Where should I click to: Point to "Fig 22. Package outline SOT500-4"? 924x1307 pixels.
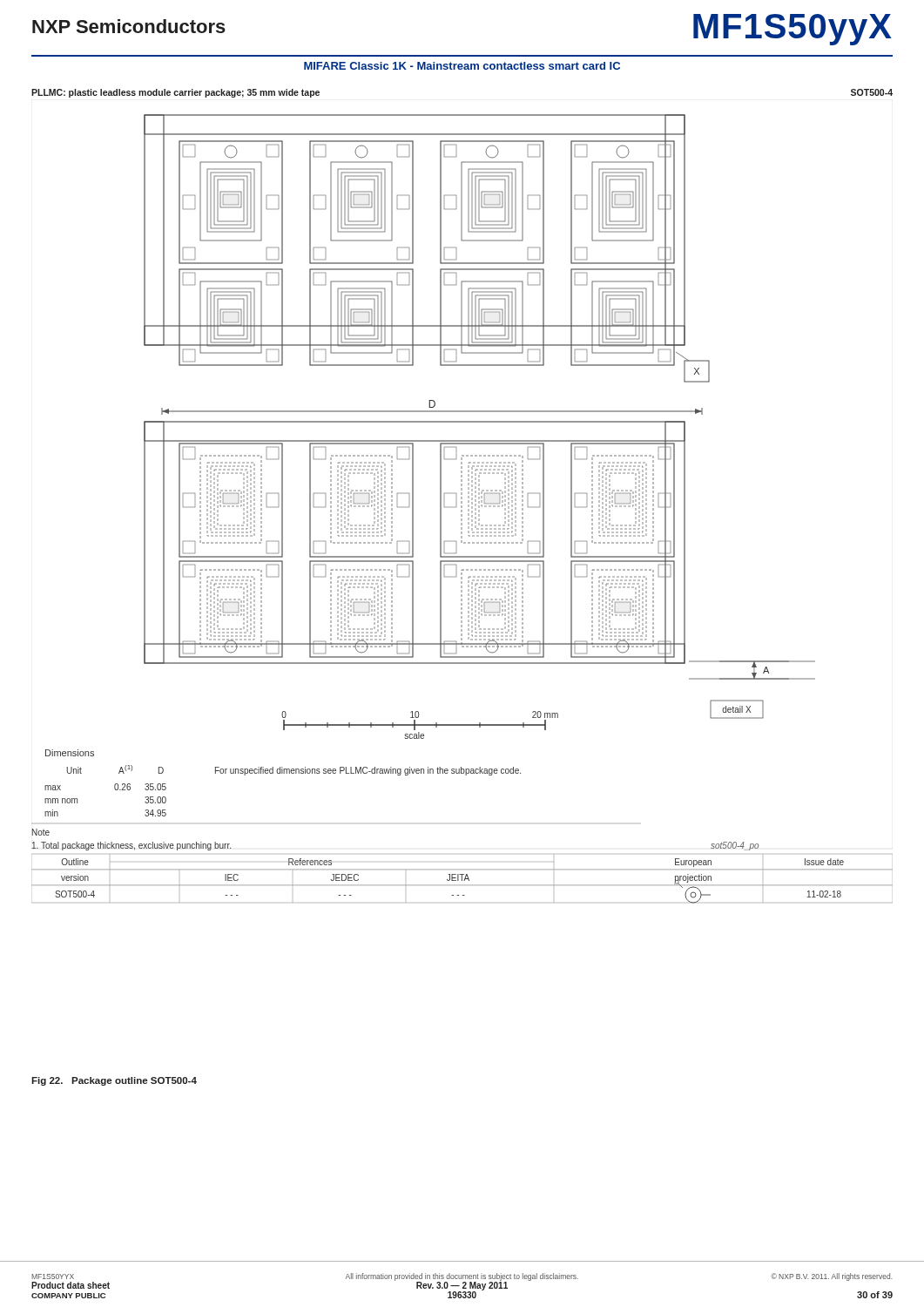pos(114,1080)
